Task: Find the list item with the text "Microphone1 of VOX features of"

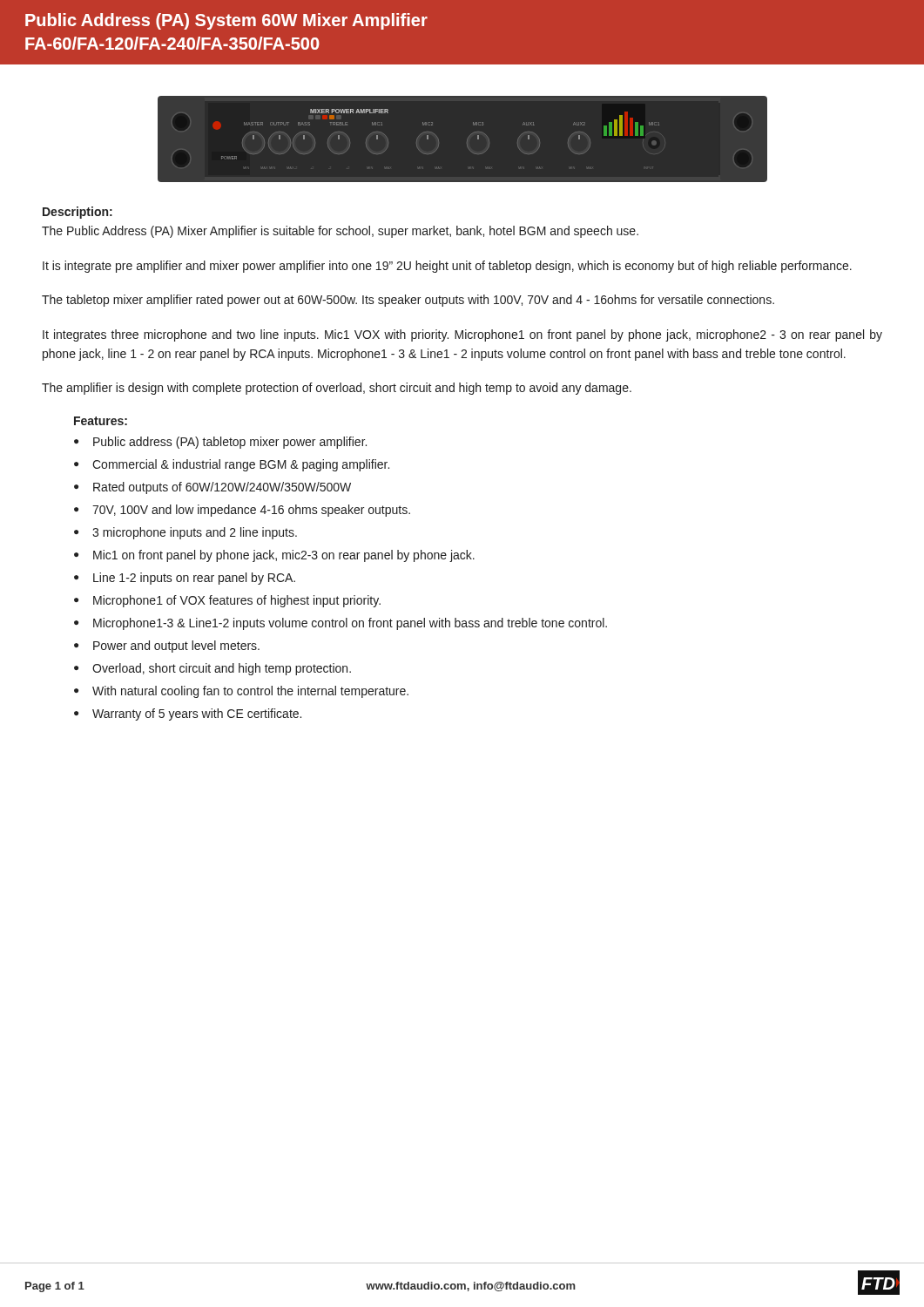Action: tap(237, 601)
